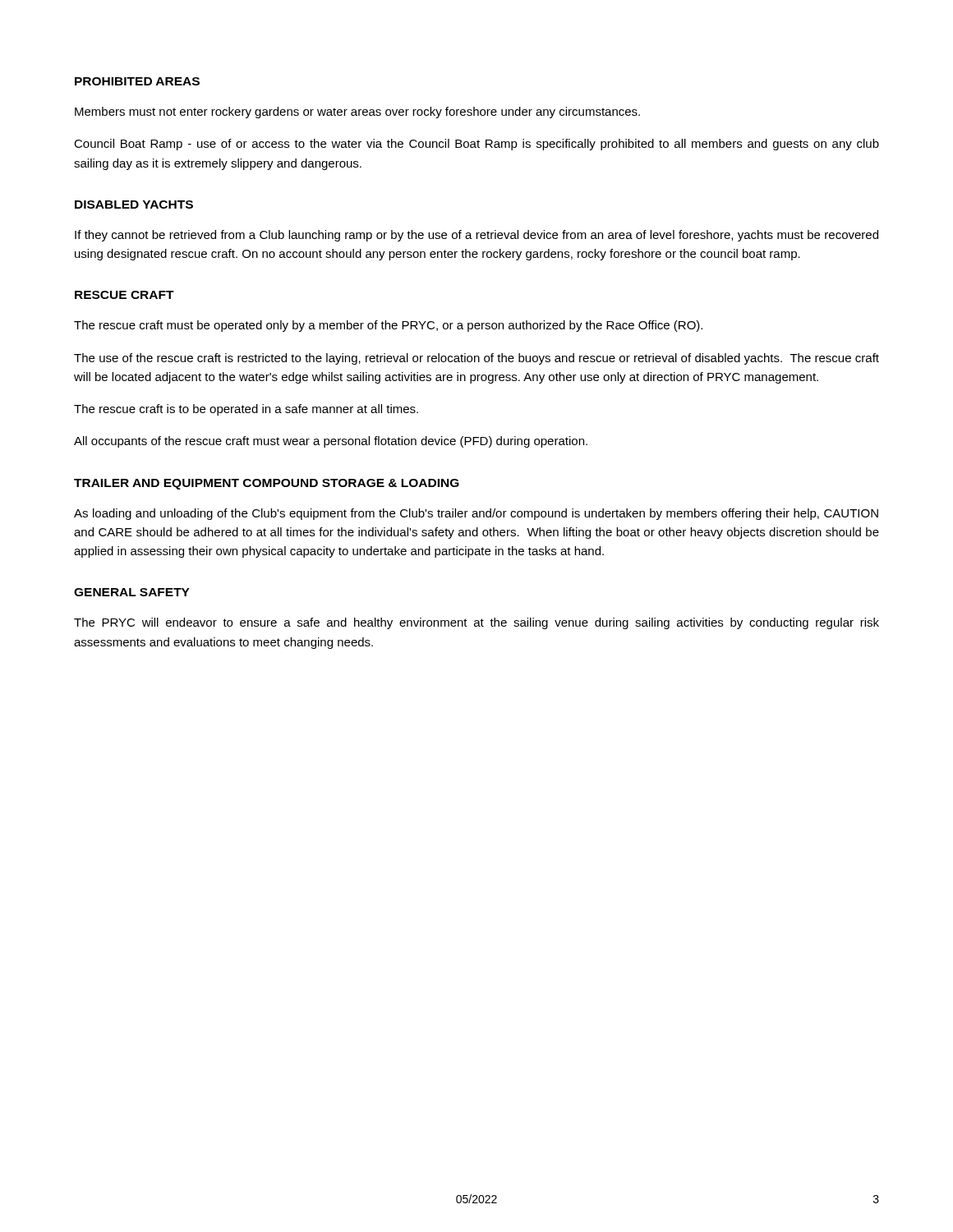
Task: Click the passage that begins "If they cannot"
Action: [476, 244]
